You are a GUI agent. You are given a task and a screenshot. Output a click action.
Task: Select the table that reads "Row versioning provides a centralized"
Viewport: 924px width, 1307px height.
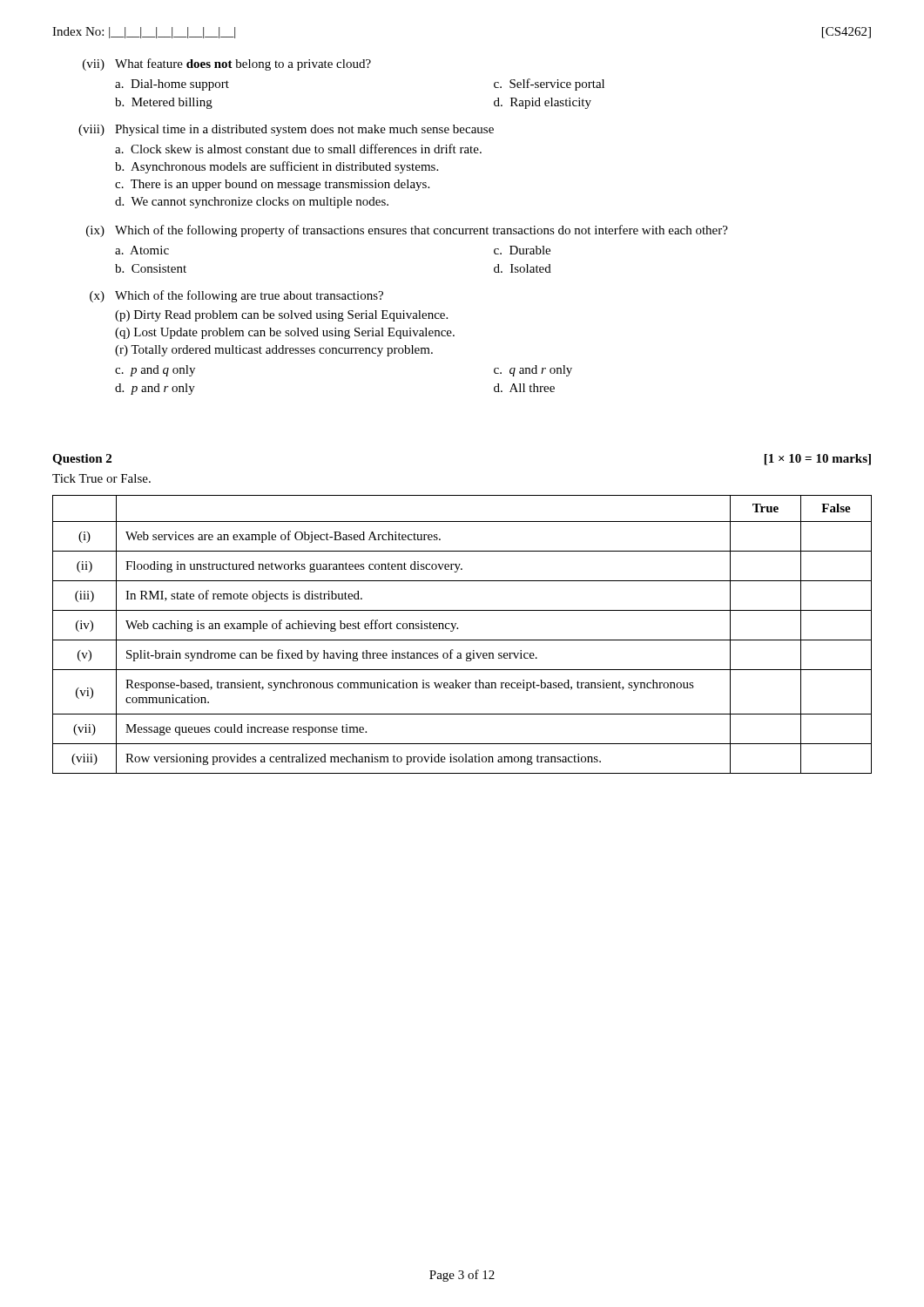[x=462, y=634]
